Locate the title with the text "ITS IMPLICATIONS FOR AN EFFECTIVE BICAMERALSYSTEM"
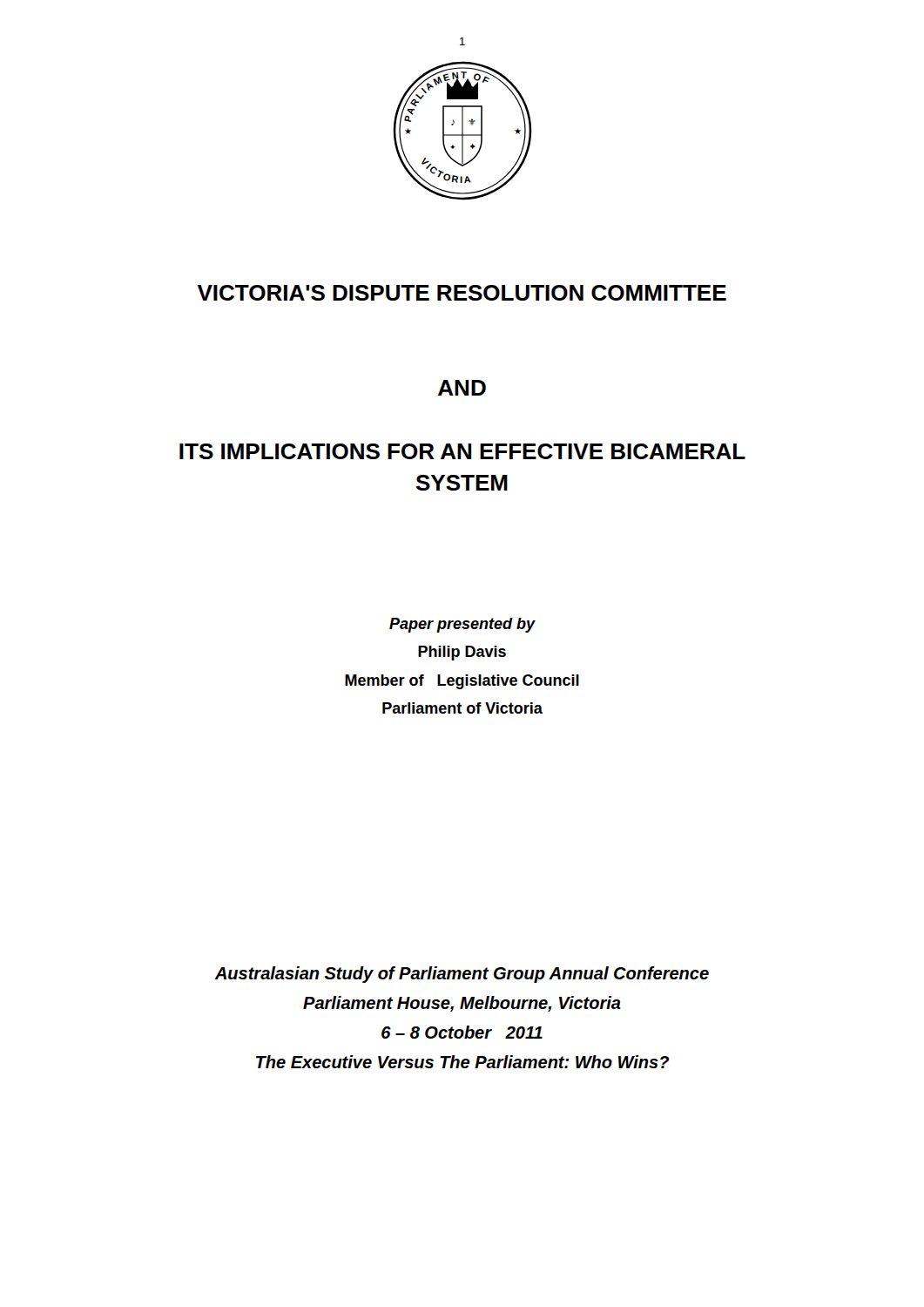Image resolution: width=924 pixels, height=1307 pixels. (462, 467)
